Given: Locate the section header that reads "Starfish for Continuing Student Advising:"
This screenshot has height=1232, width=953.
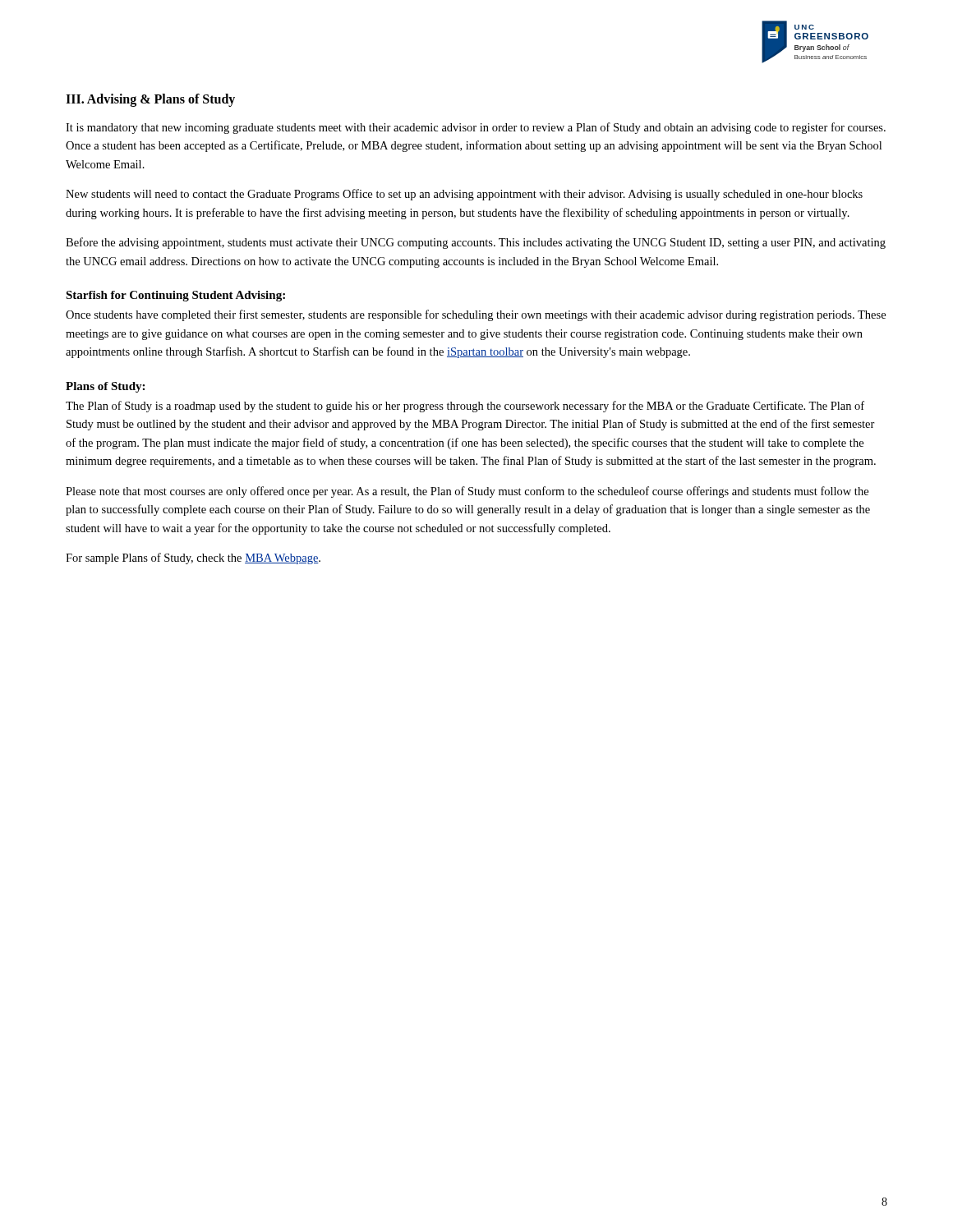Looking at the screenshot, I should (176, 295).
